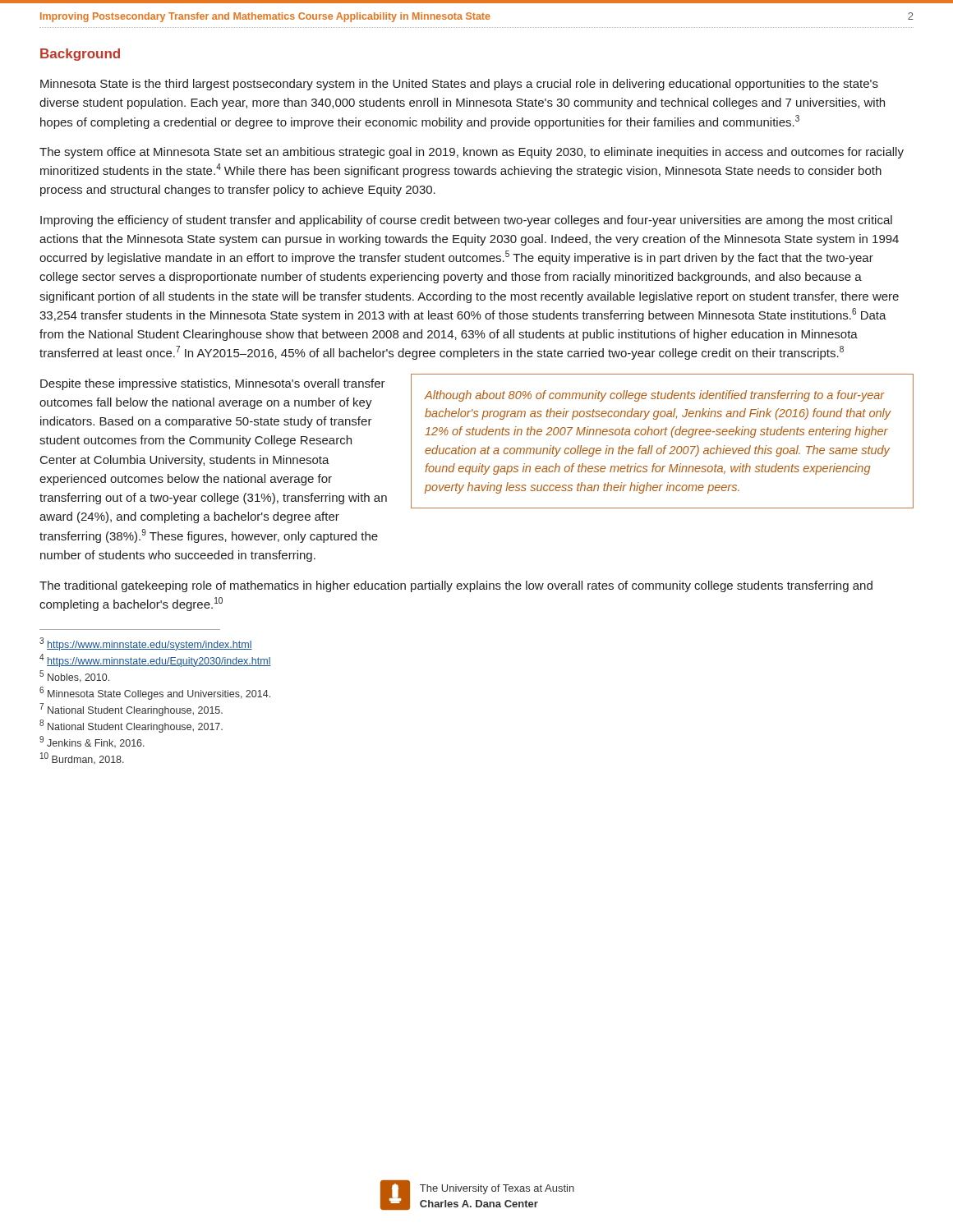Click the passage that begins "Minnesota State is"
The image size is (953, 1232).
[463, 102]
